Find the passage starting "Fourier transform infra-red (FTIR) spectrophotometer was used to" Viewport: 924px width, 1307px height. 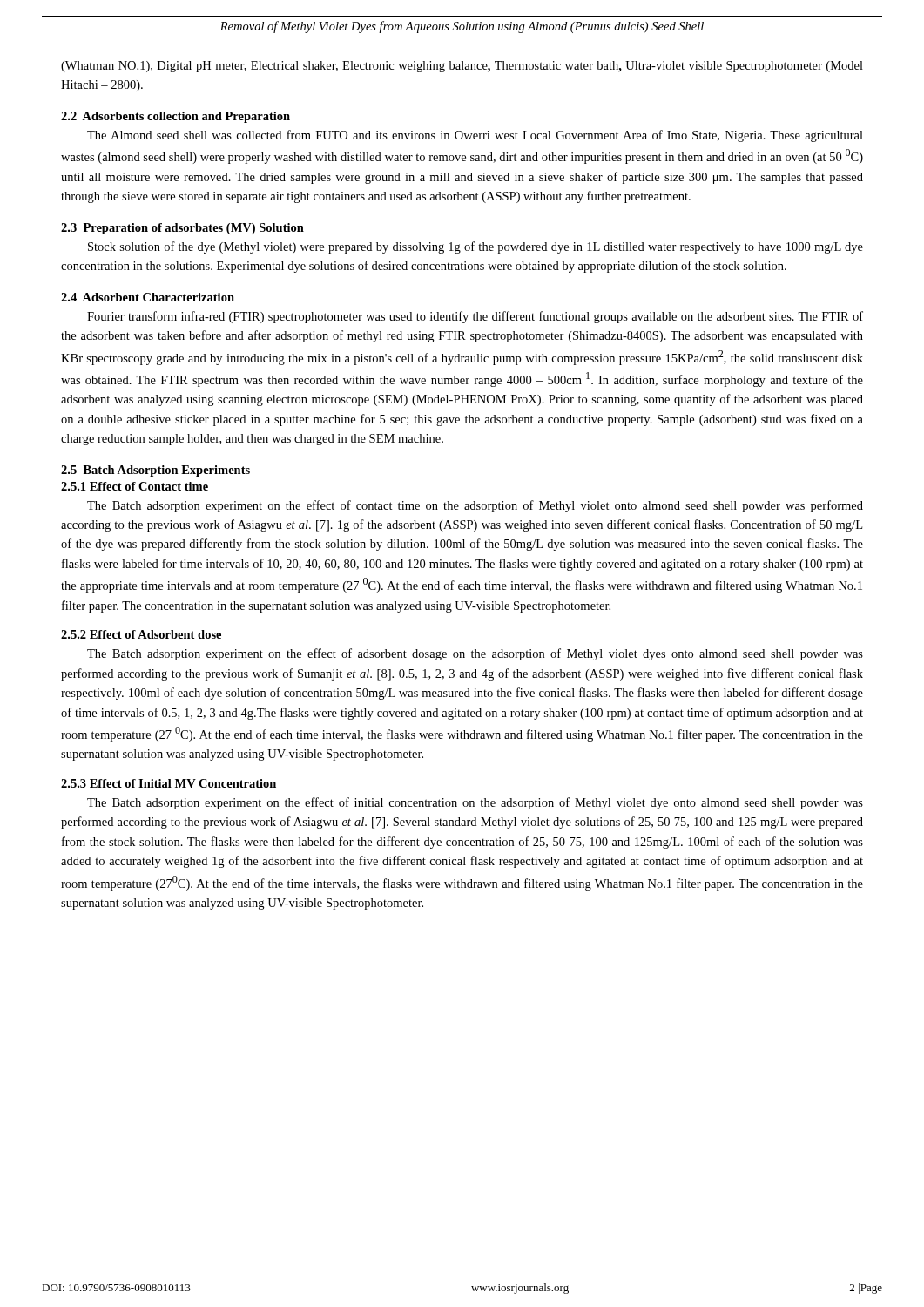[x=462, y=377]
